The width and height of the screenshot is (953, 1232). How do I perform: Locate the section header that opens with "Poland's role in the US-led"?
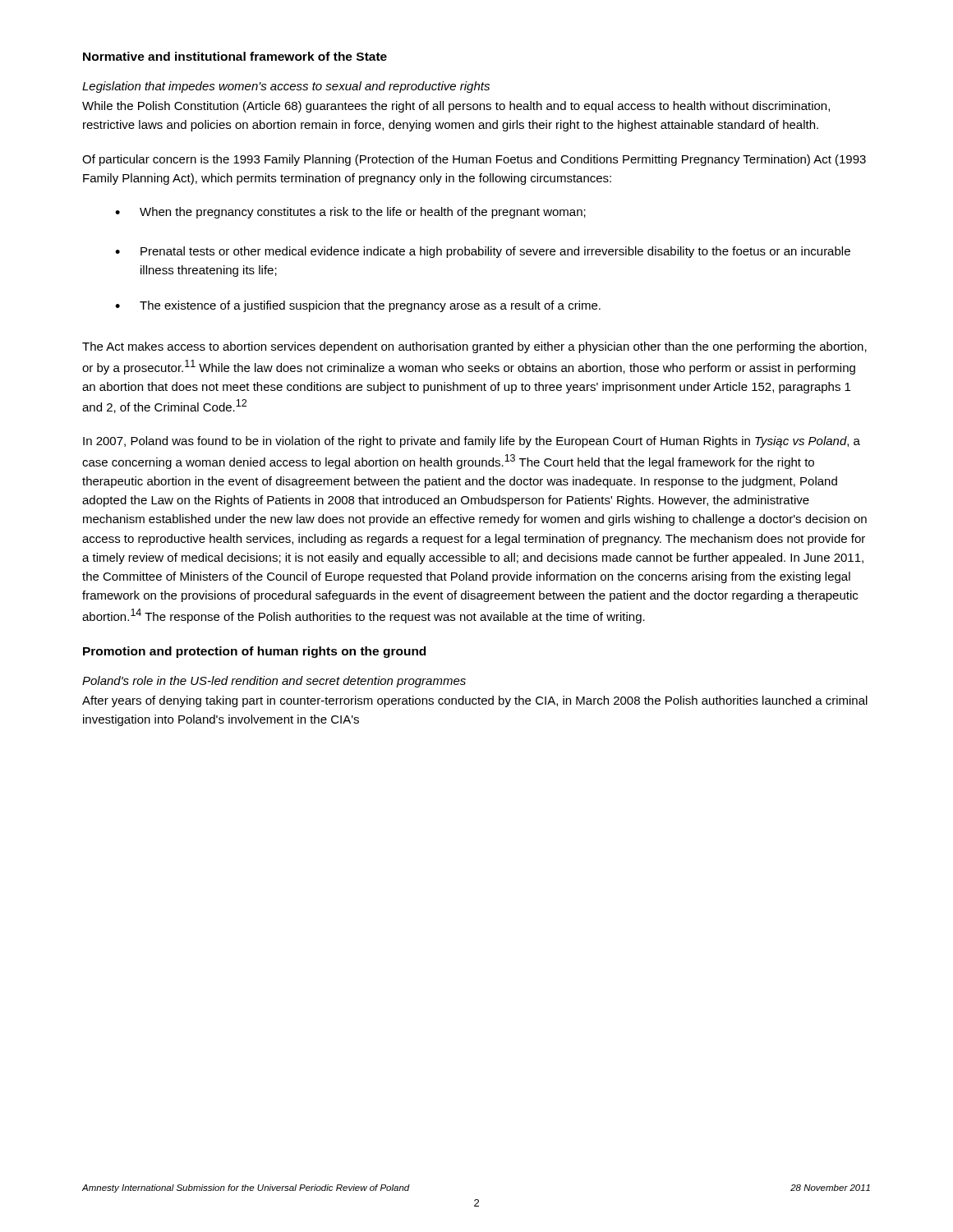pos(274,680)
